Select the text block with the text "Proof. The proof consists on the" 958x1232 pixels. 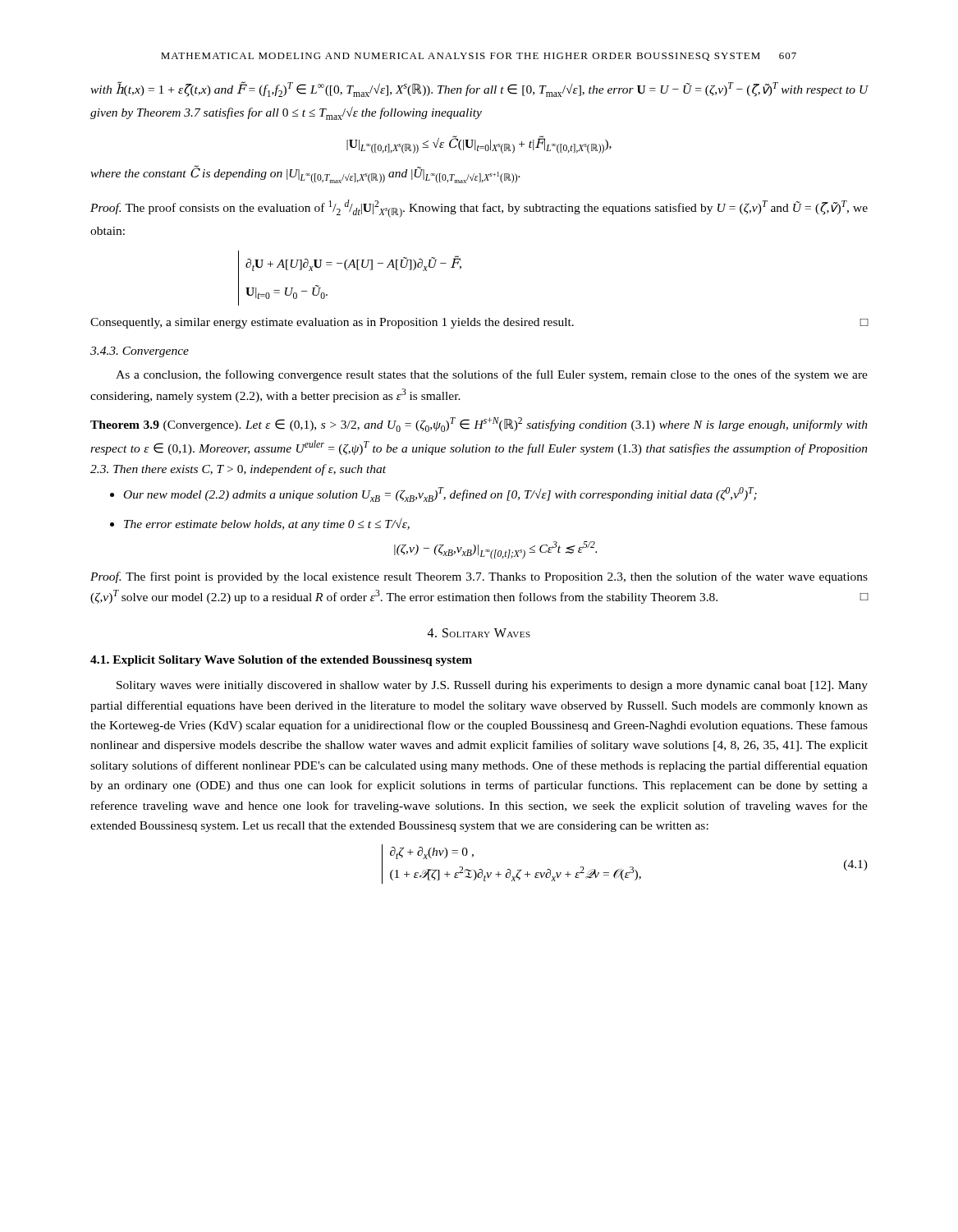click(x=479, y=218)
